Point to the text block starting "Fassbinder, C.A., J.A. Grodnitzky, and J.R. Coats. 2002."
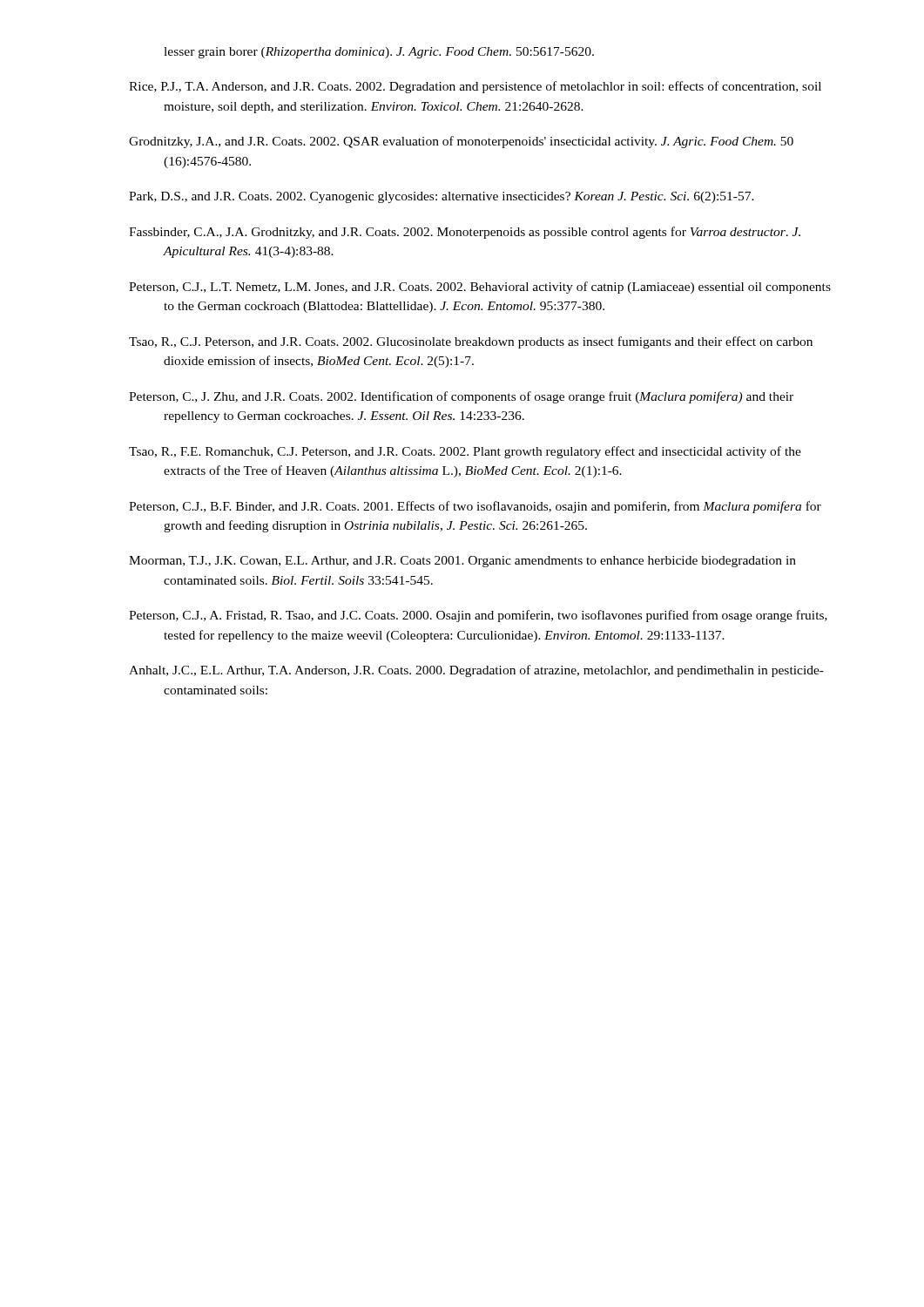Screen dimensions: 1307x924 click(x=465, y=241)
